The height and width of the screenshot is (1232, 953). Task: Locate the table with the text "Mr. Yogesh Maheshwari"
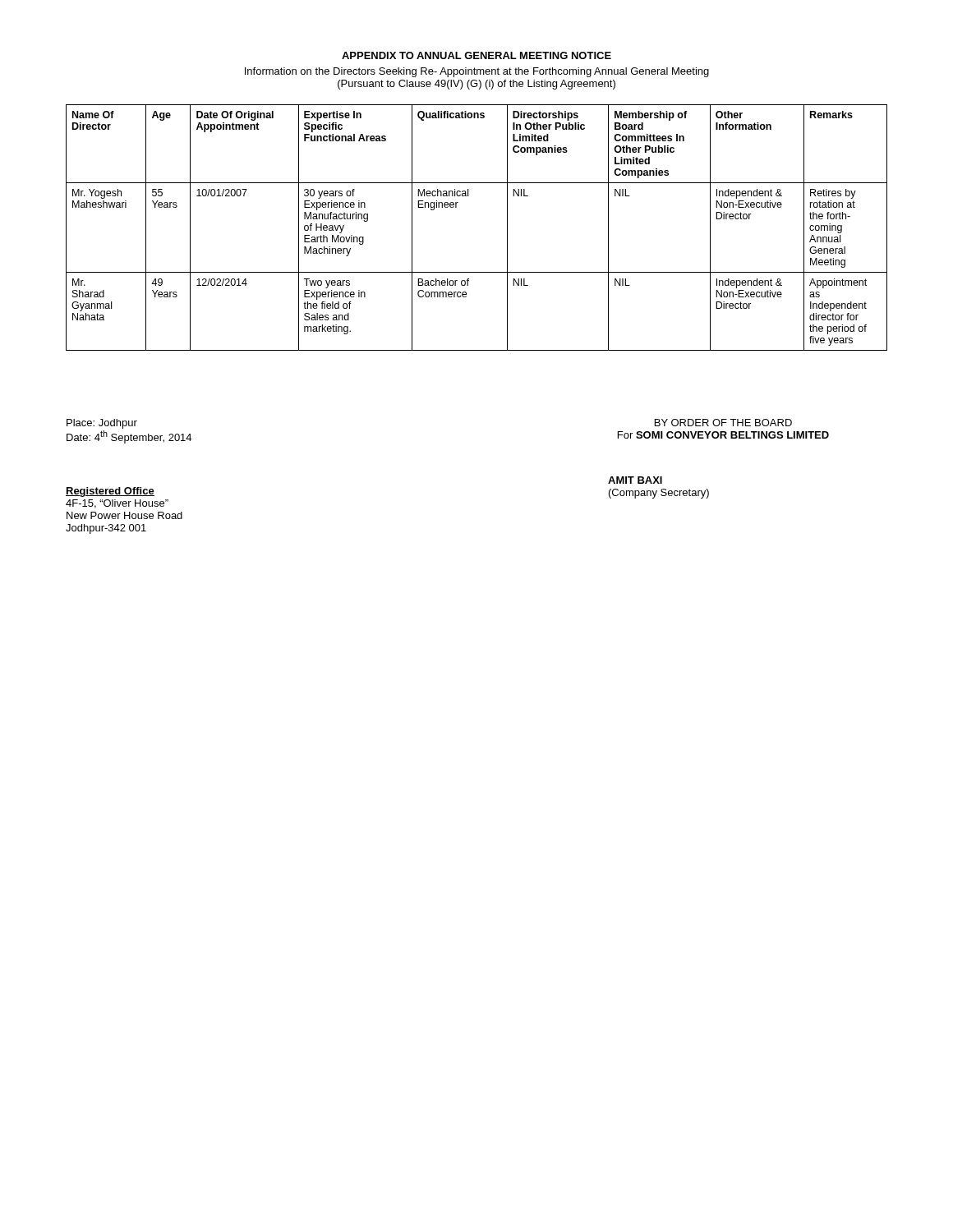coord(476,228)
